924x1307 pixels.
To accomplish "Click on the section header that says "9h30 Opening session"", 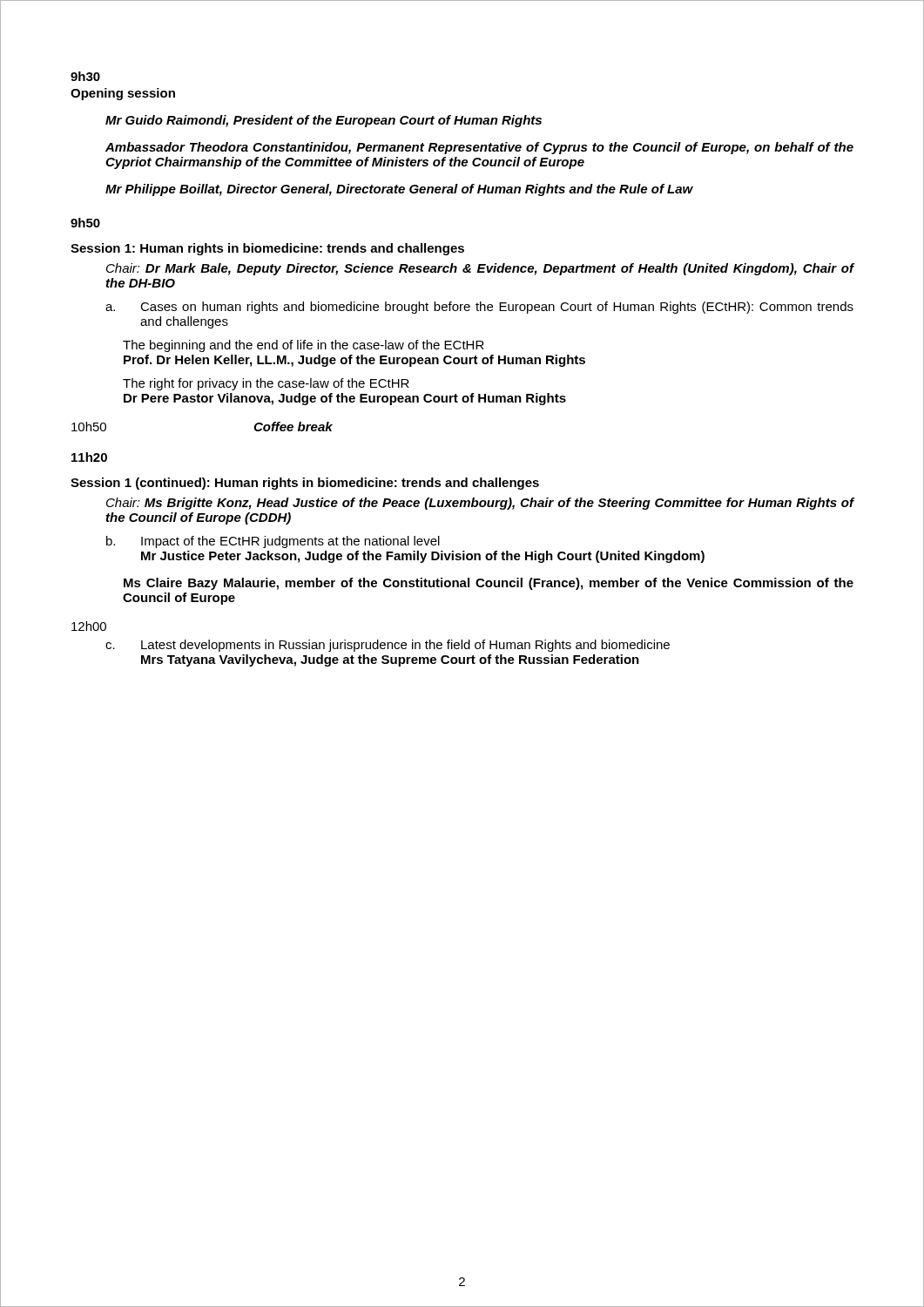I will (x=85, y=76).
